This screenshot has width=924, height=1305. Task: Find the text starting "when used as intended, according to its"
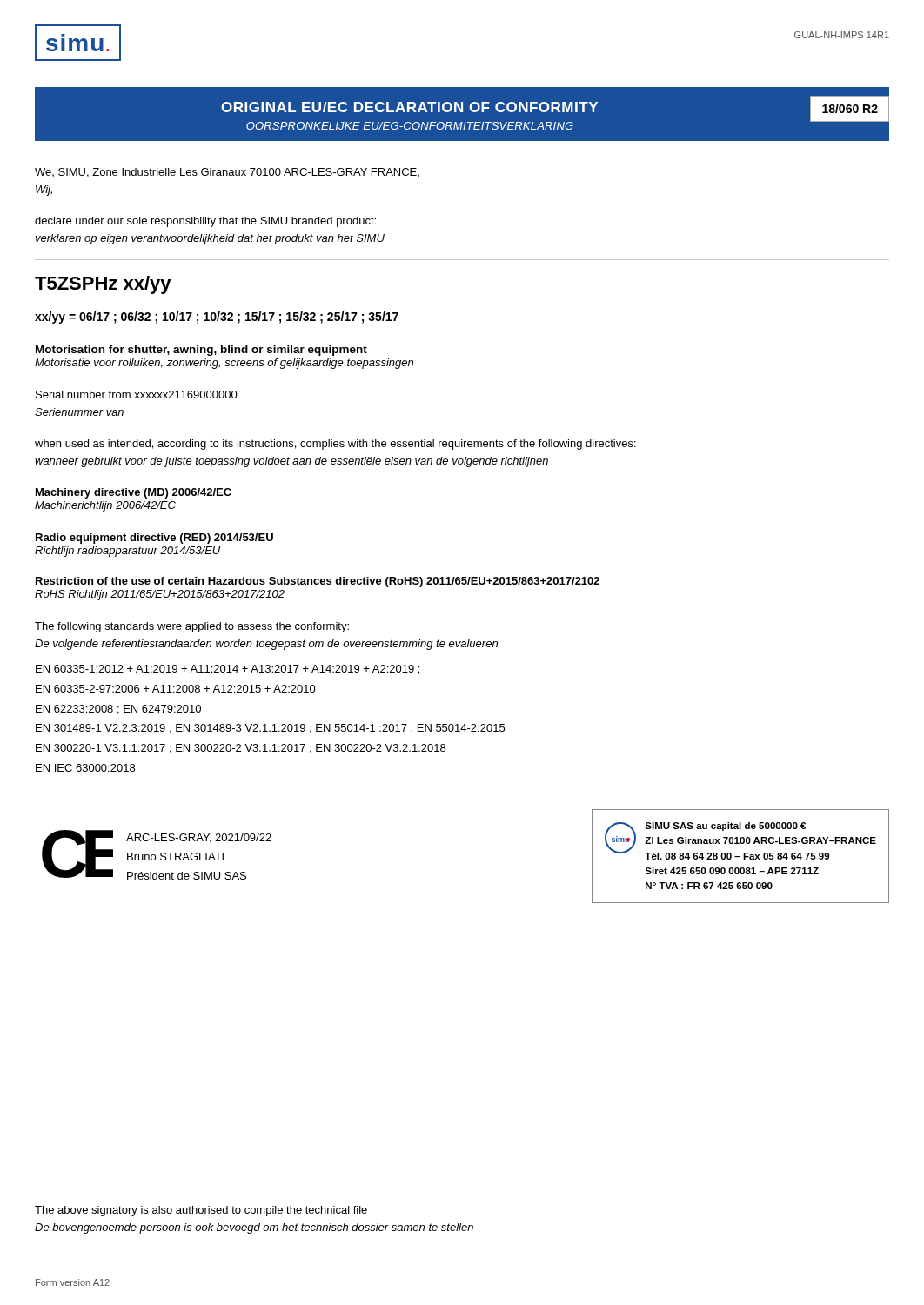pos(462,452)
